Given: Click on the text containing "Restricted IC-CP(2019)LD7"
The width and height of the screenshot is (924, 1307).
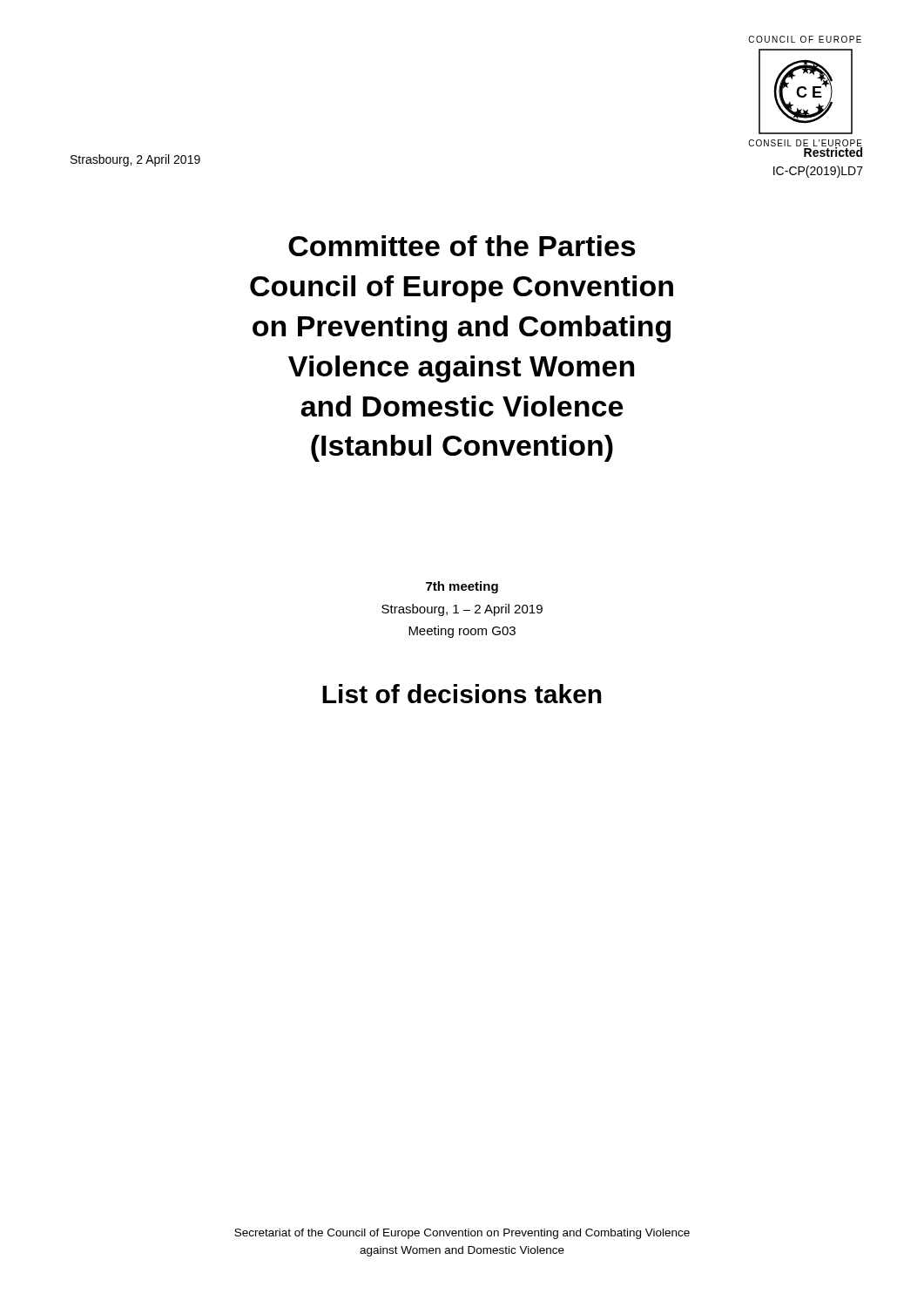Looking at the screenshot, I should tap(818, 162).
